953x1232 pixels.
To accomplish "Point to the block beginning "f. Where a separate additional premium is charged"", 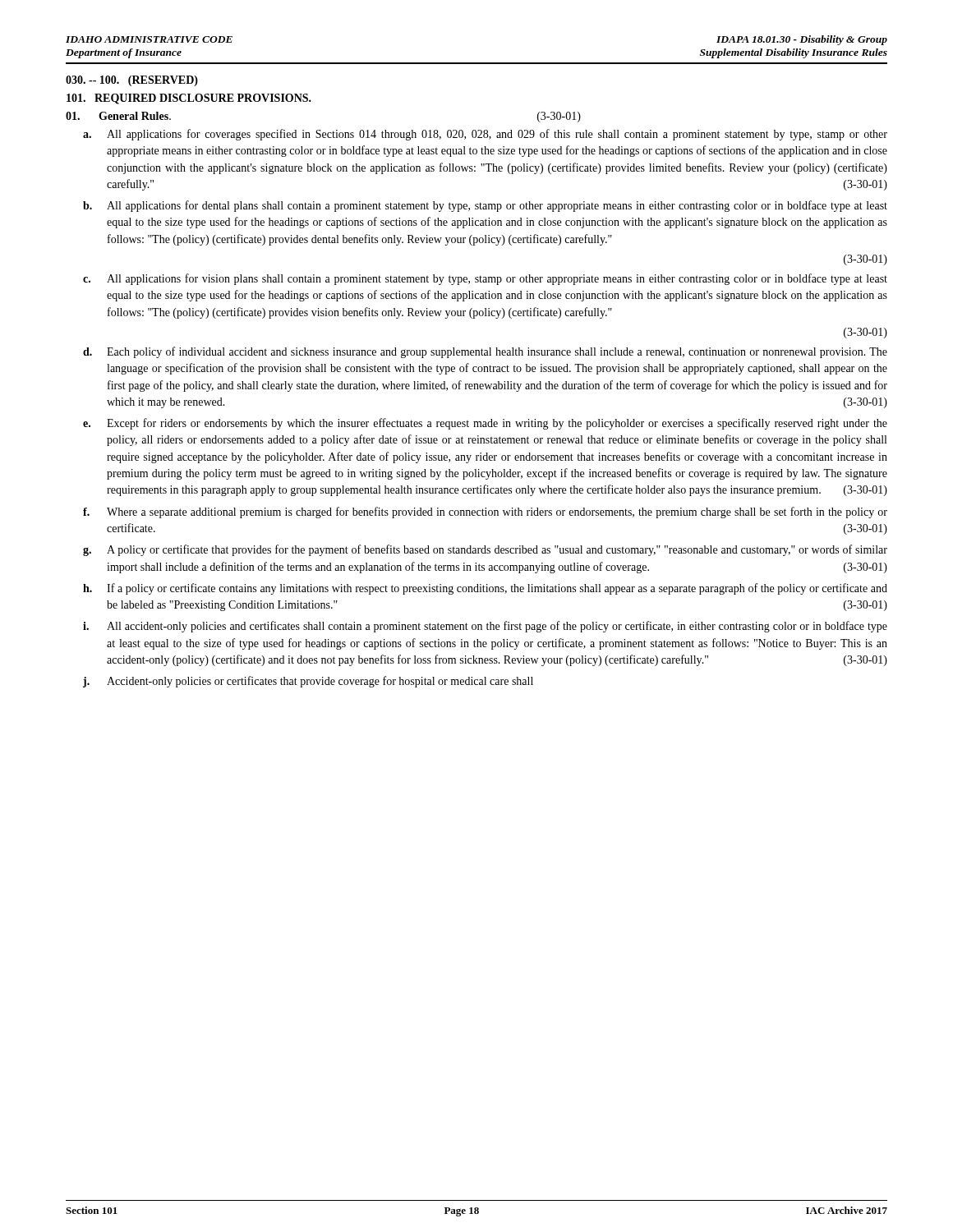I will click(476, 521).
